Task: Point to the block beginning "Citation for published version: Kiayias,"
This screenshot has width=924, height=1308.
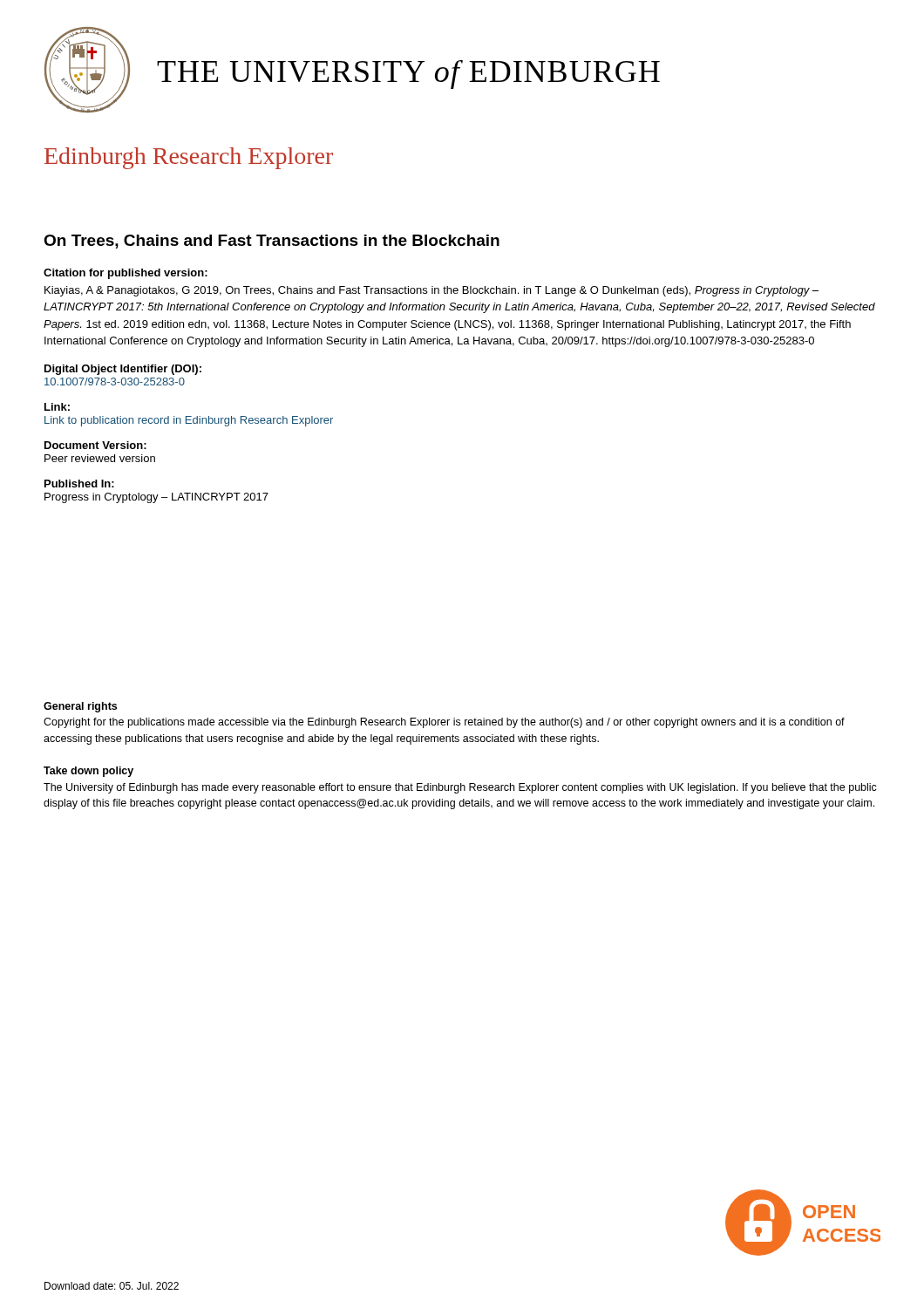Action: (459, 306)
